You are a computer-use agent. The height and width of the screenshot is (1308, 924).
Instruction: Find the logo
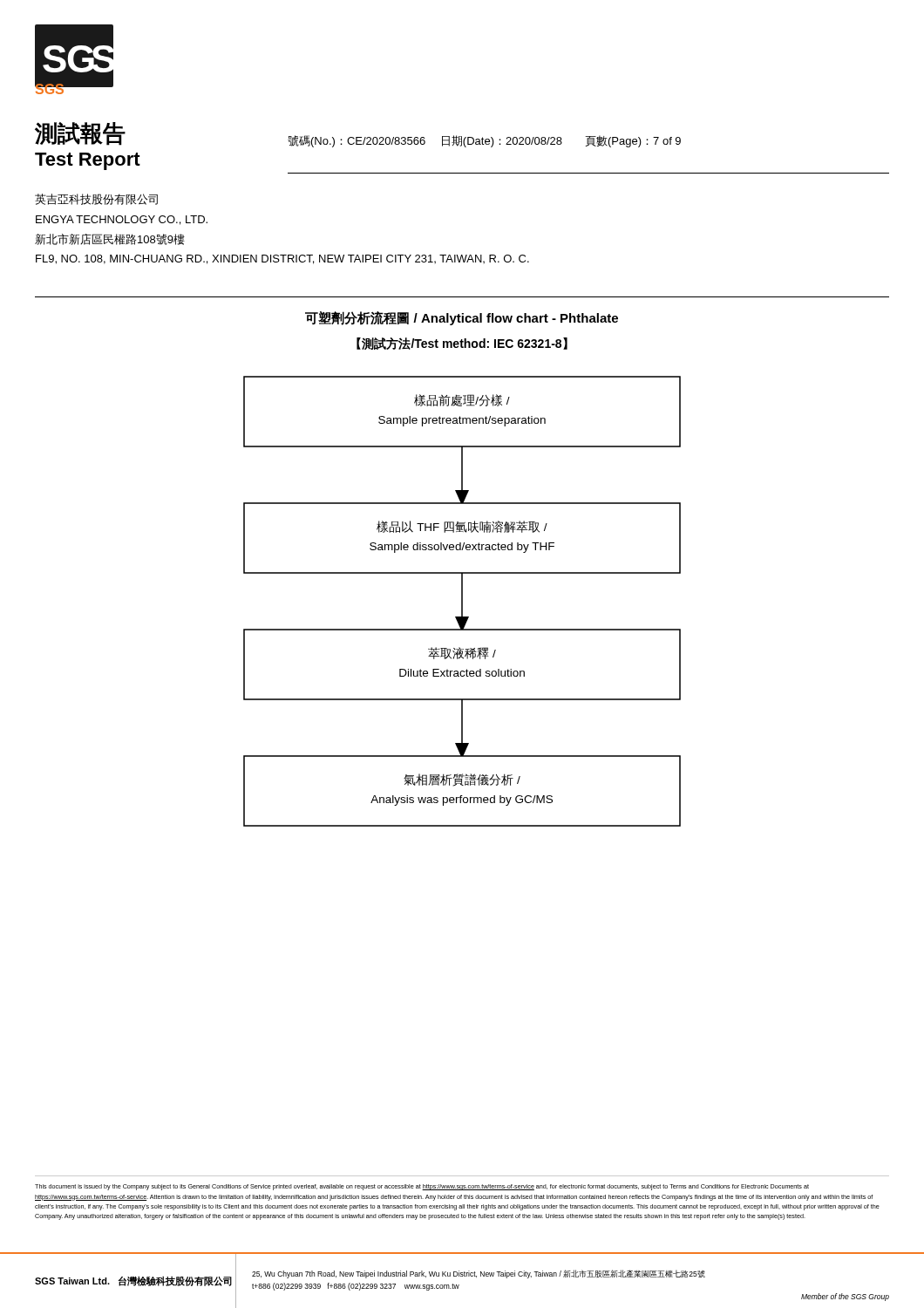(96, 64)
